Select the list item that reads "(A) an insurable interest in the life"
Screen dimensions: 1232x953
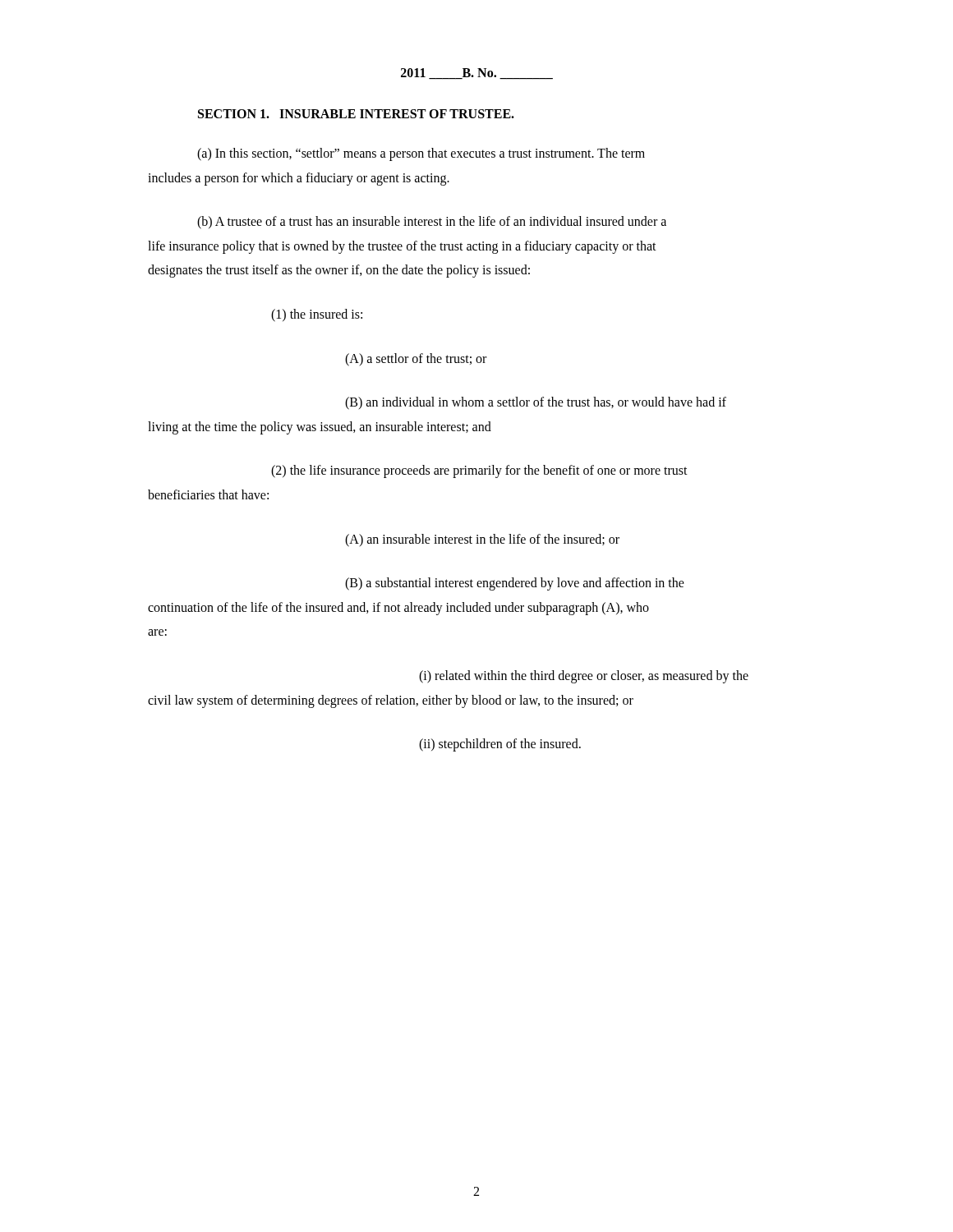(x=482, y=539)
